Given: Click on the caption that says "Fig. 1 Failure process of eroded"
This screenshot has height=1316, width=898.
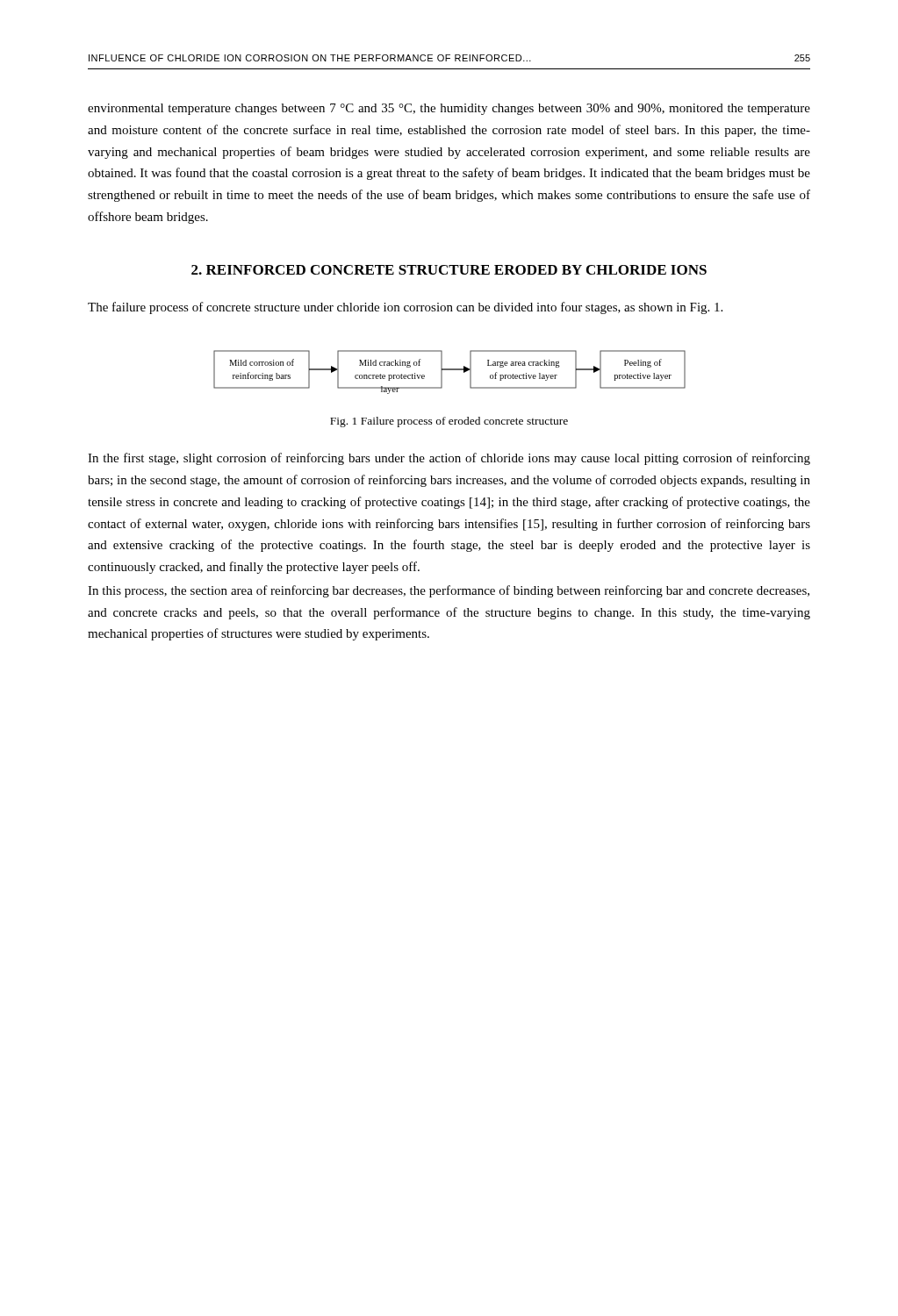Looking at the screenshot, I should tap(449, 421).
